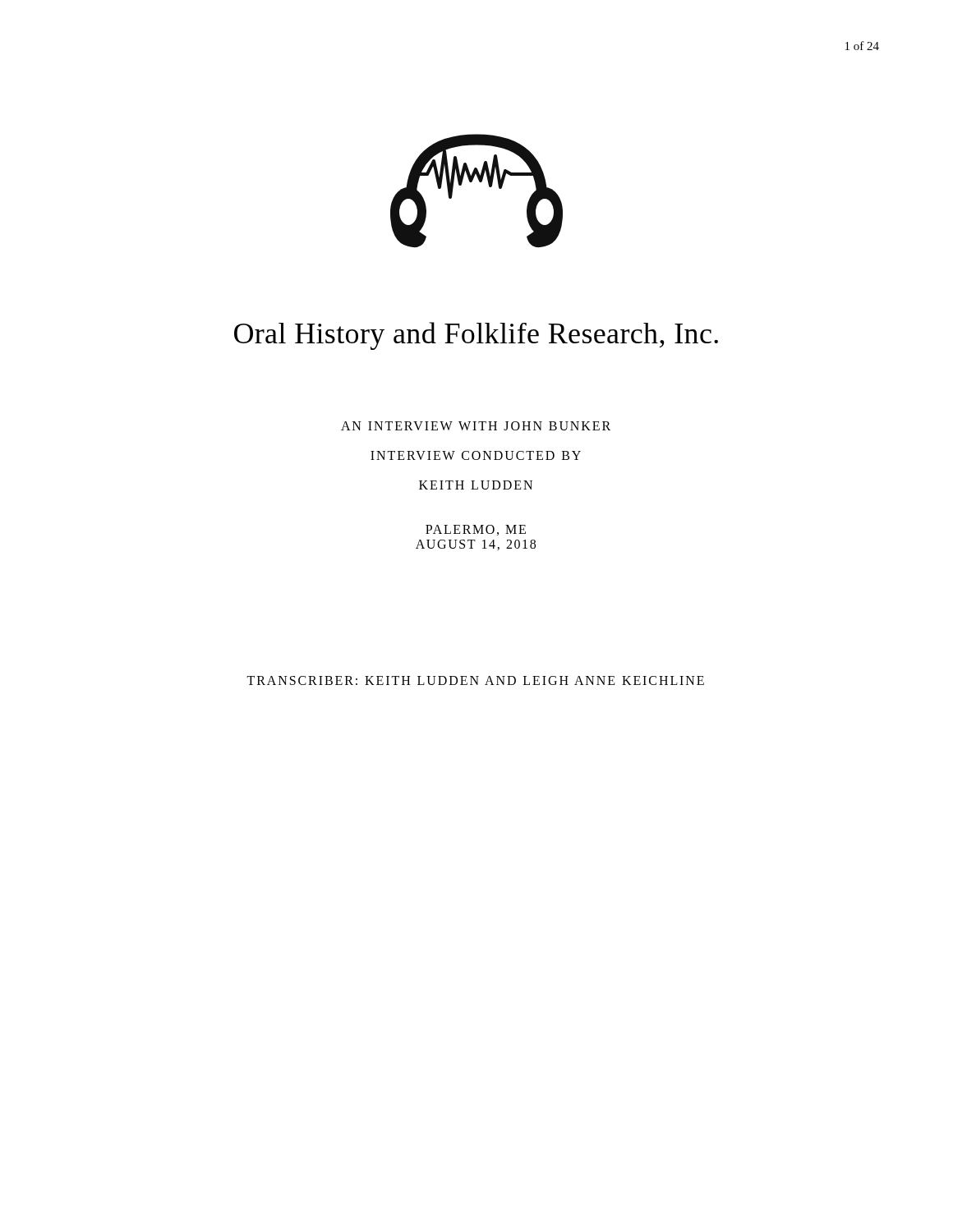The height and width of the screenshot is (1232, 953).
Task: Click on the passage starting "AN INTERVIEW WITH"
Action: 476,485
